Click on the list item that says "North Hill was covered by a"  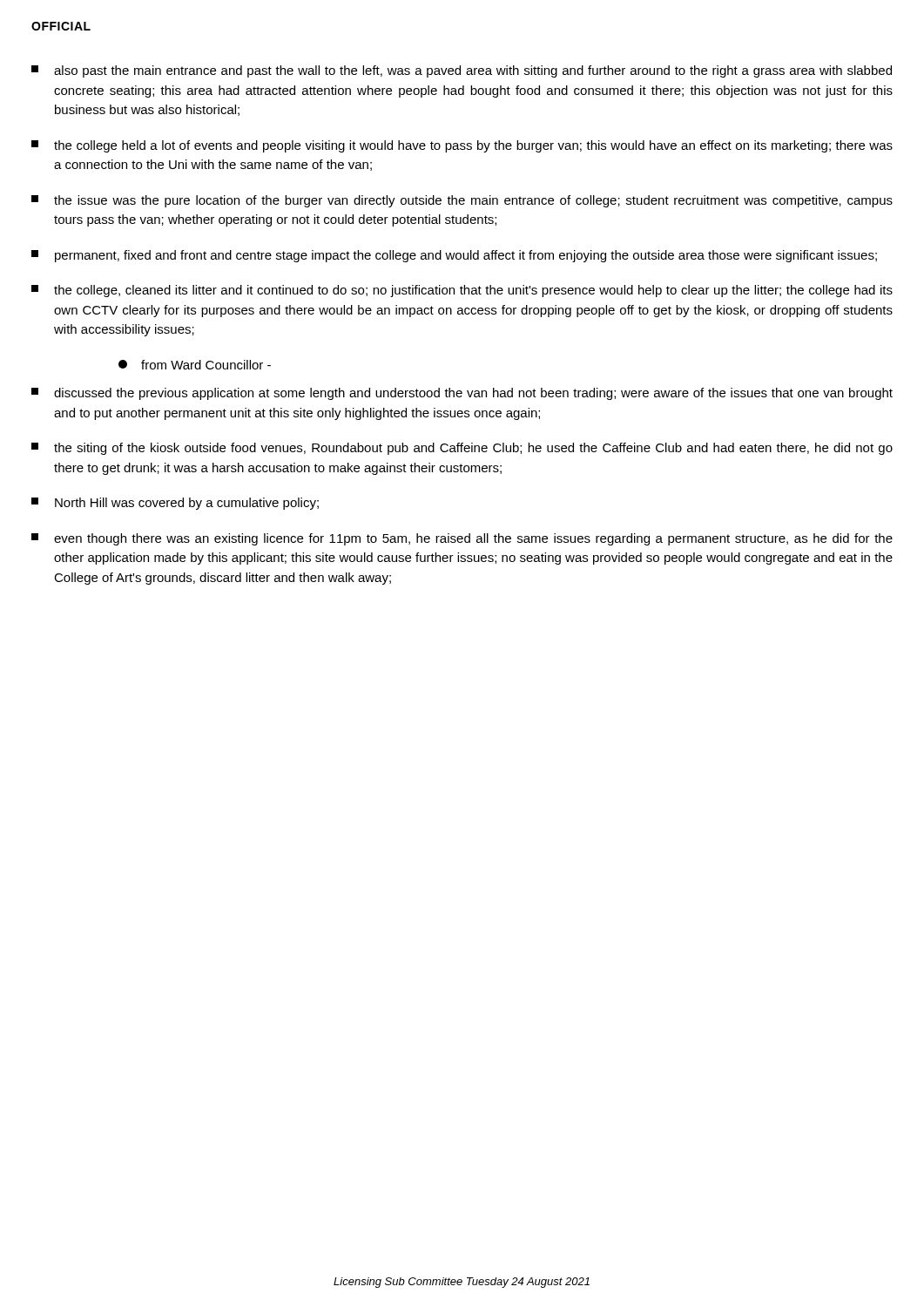tap(175, 504)
